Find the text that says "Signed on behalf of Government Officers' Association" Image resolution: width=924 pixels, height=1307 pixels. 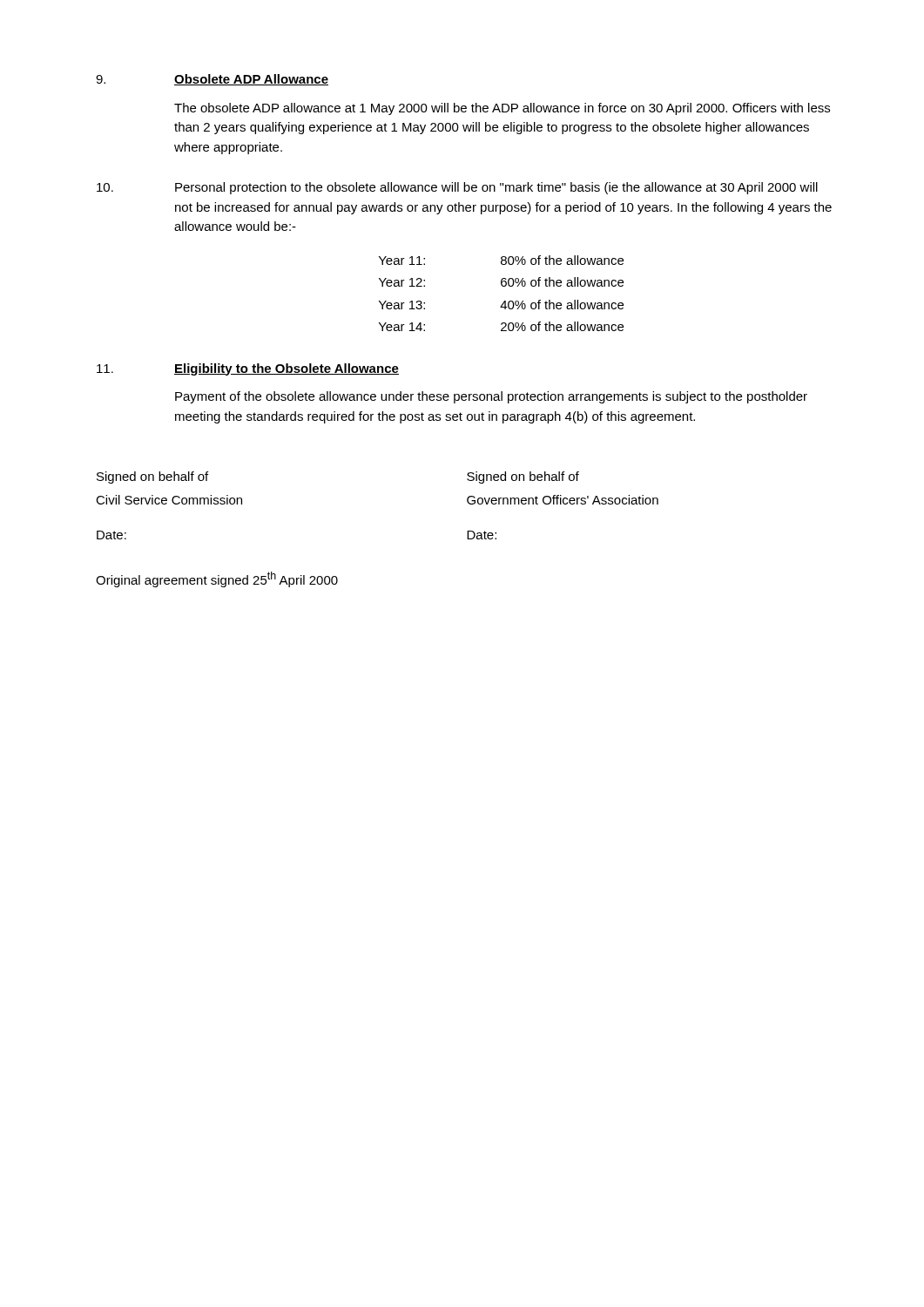(x=563, y=488)
